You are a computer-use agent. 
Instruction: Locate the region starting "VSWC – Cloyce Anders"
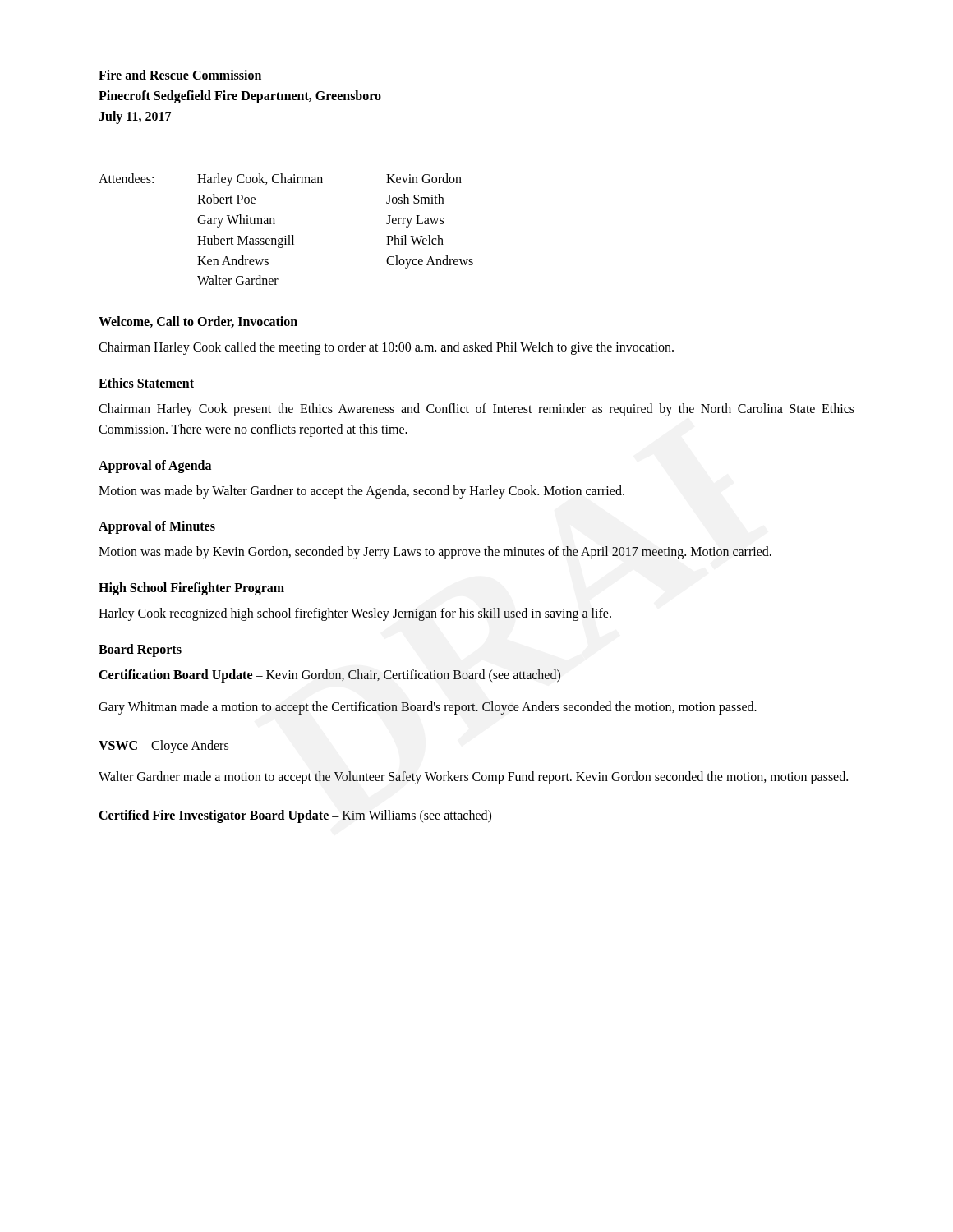tap(164, 745)
